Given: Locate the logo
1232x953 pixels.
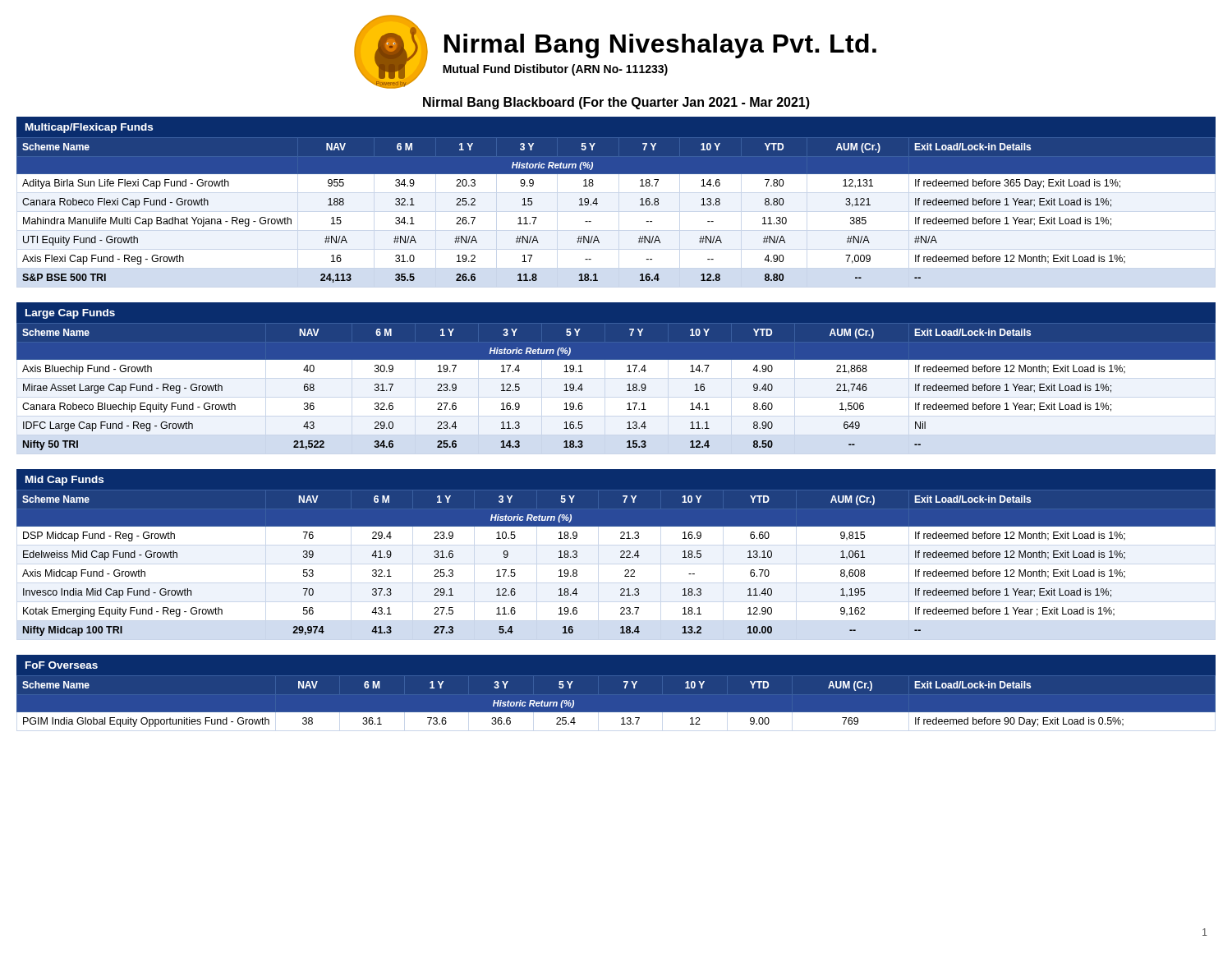Looking at the screenshot, I should pyautogui.click(x=391, y=52).
